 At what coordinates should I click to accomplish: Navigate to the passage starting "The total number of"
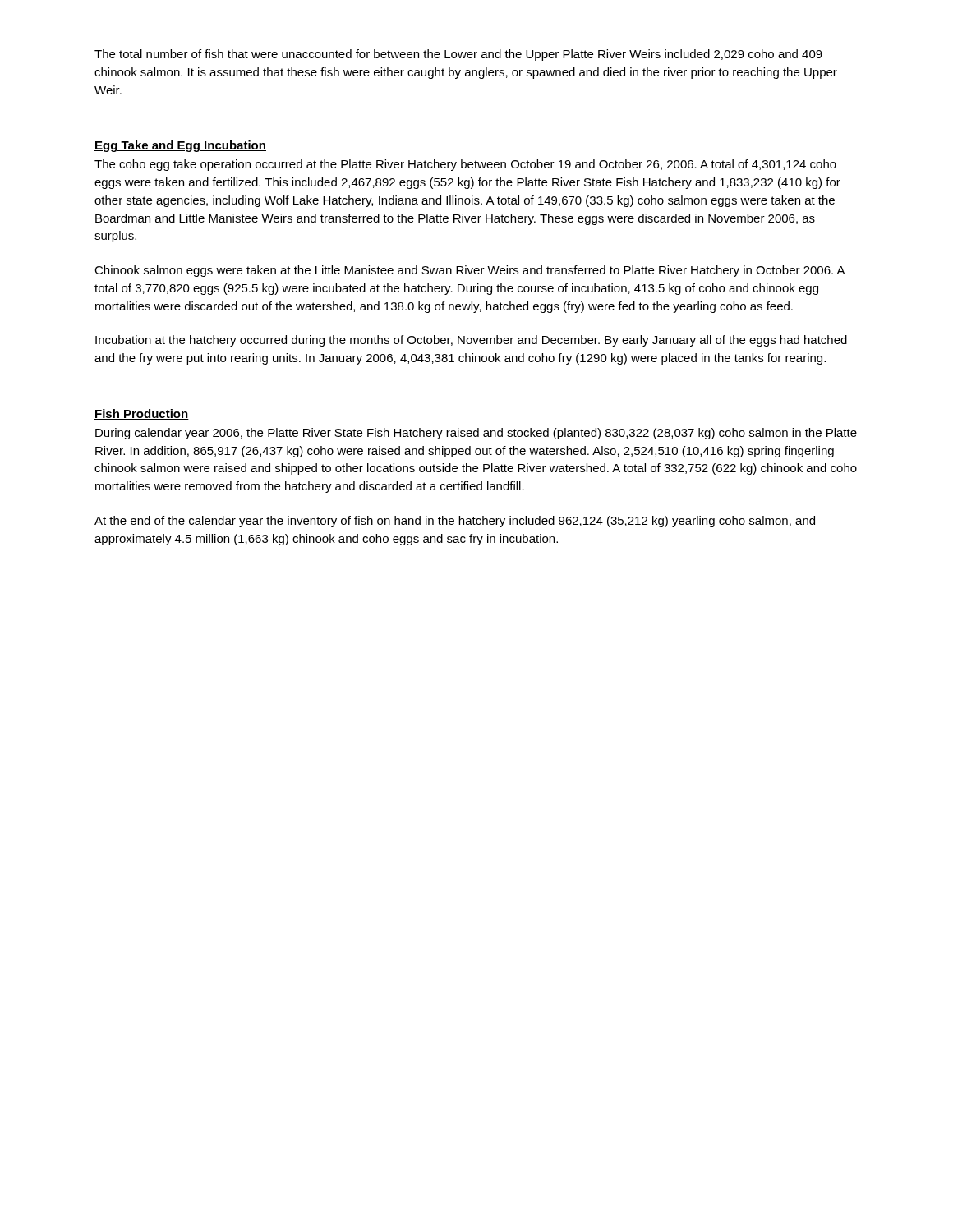(466, 72)
